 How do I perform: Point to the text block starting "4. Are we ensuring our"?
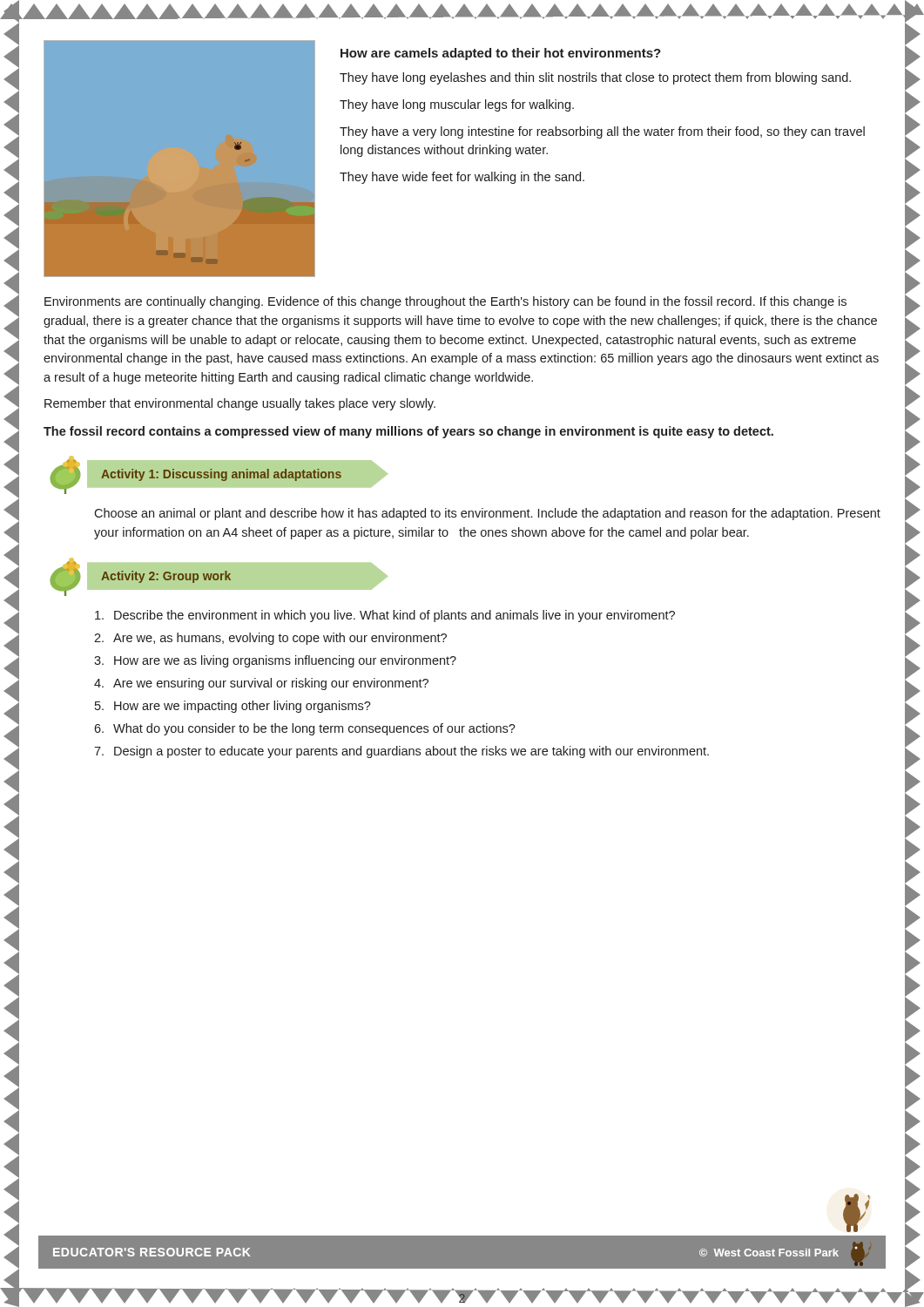click(261, 684)
